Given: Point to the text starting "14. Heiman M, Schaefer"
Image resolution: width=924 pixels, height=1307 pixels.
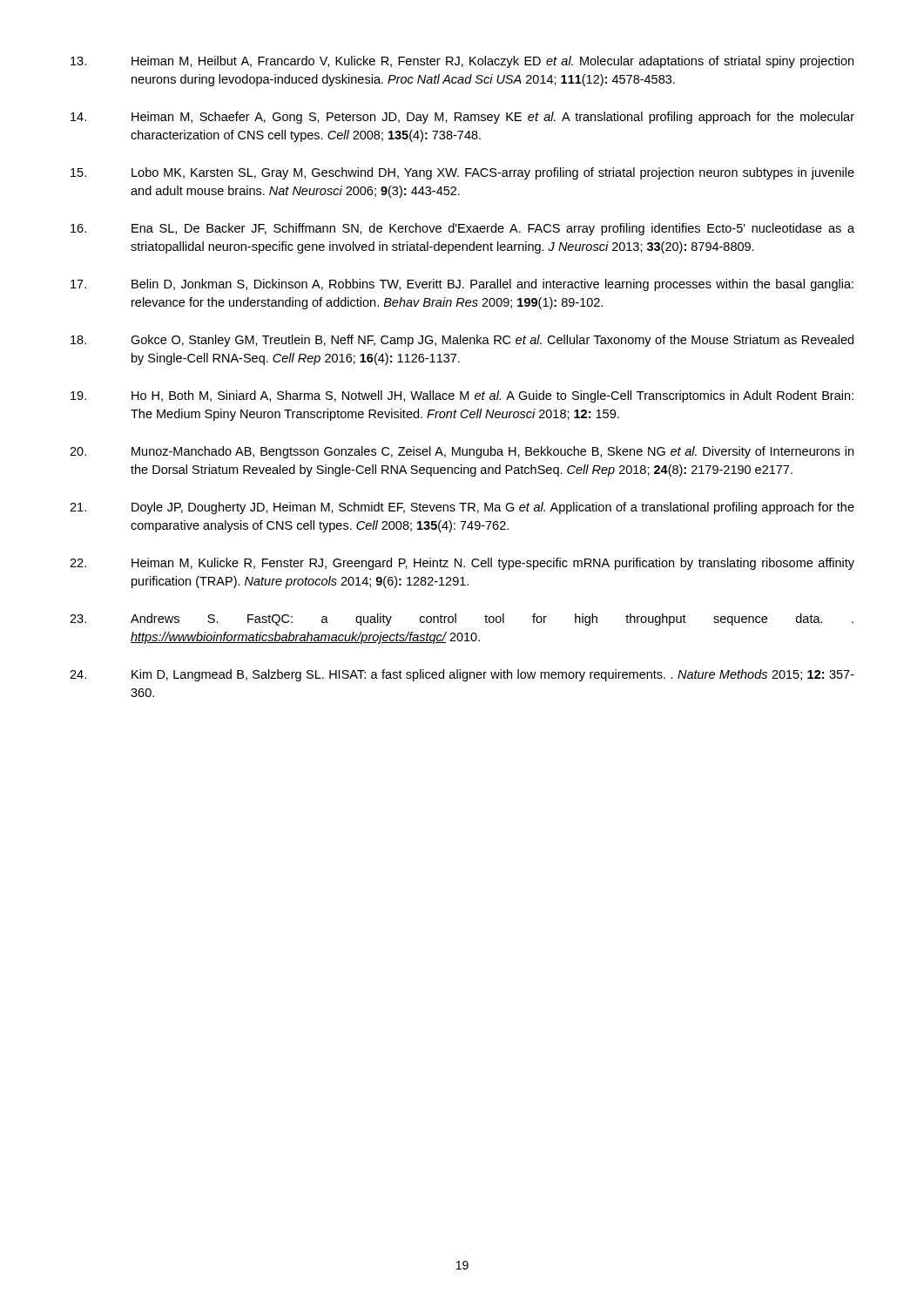Looking at the screenshot, I should (x=462, y=126).
